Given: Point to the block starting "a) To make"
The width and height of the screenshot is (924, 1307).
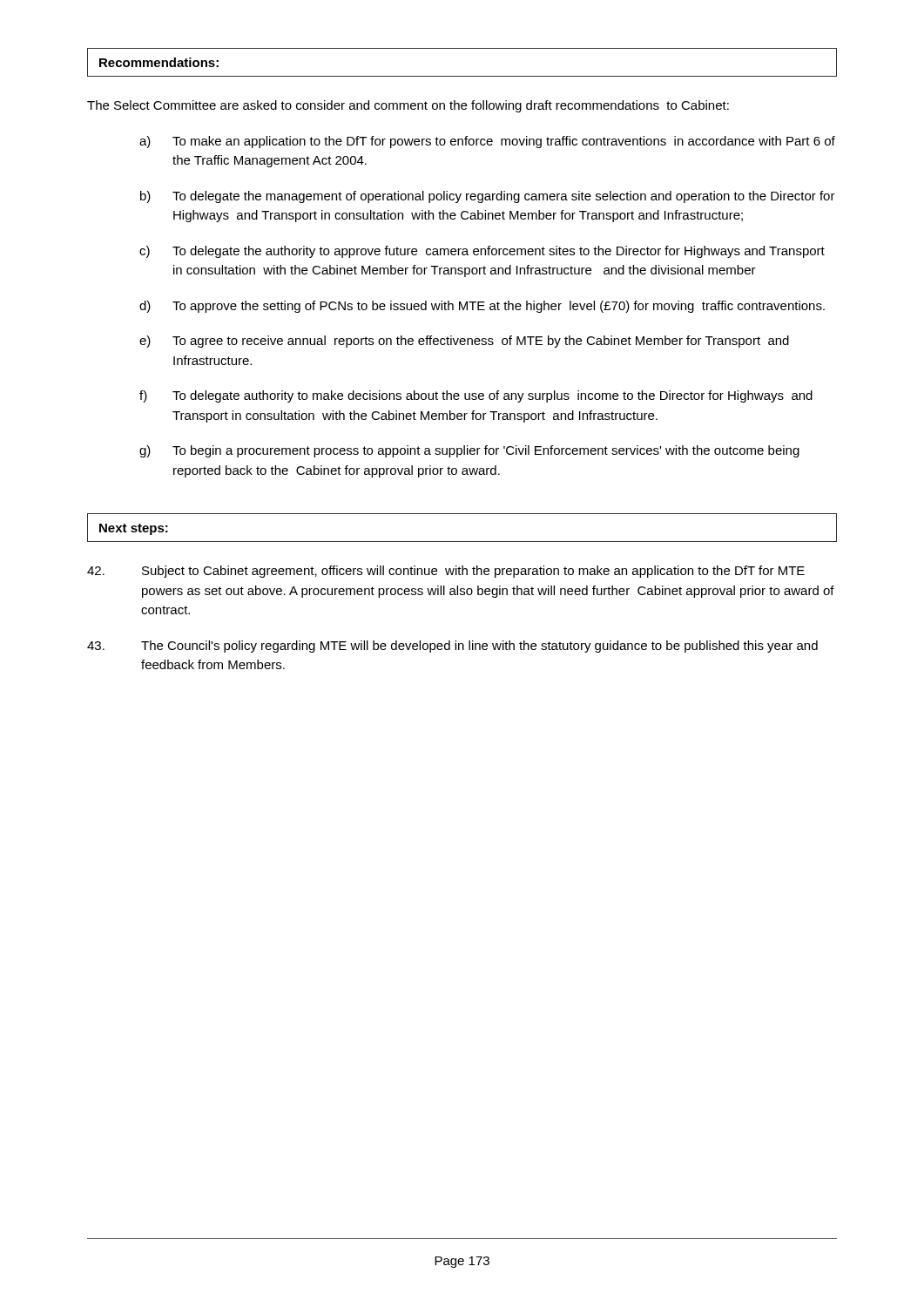Looking at the screenshot, I should point(488,151).
